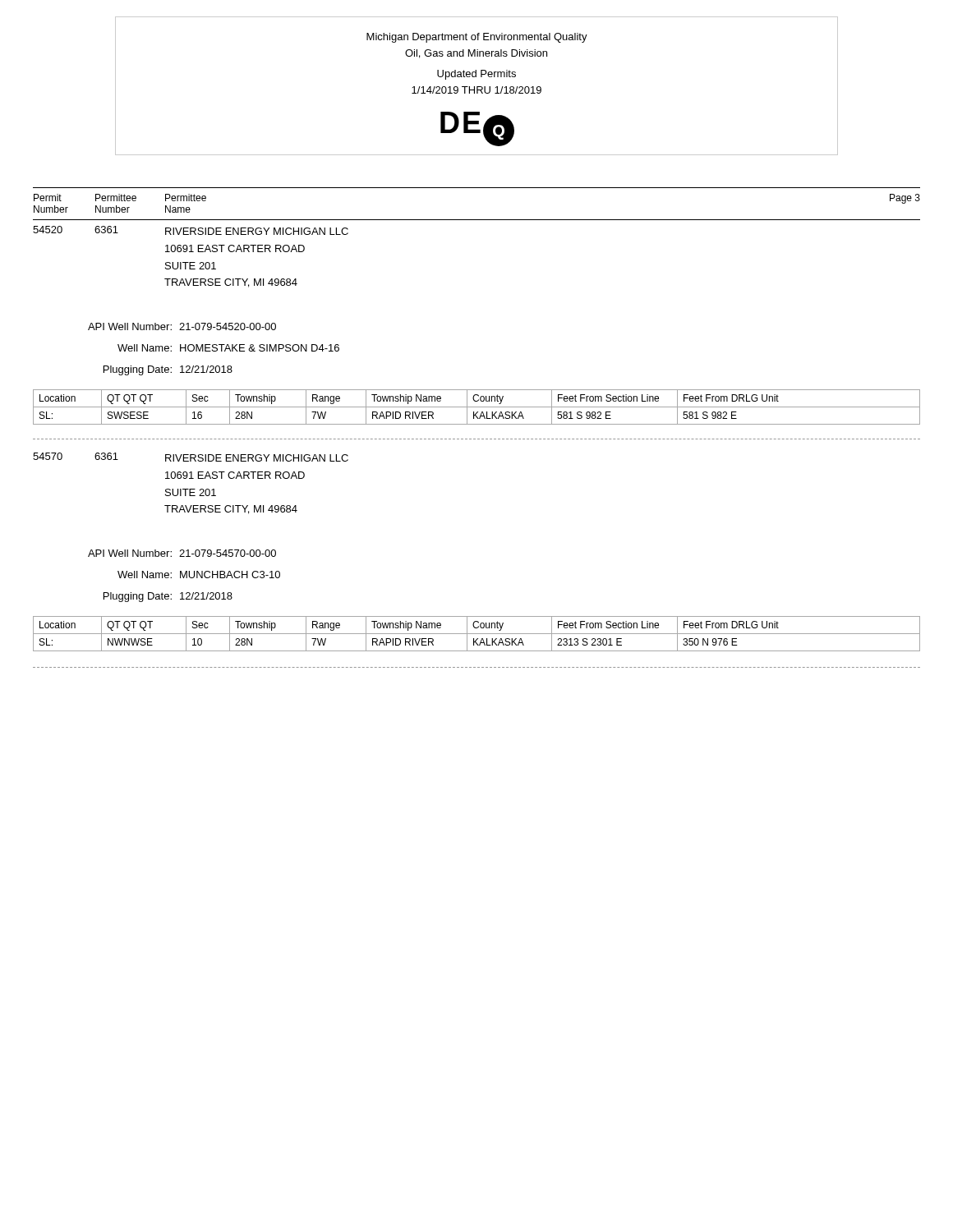Find the text block starting "Well Name: HOMESTAKE &"
The image size is (953, 1232).
[186, 348]
